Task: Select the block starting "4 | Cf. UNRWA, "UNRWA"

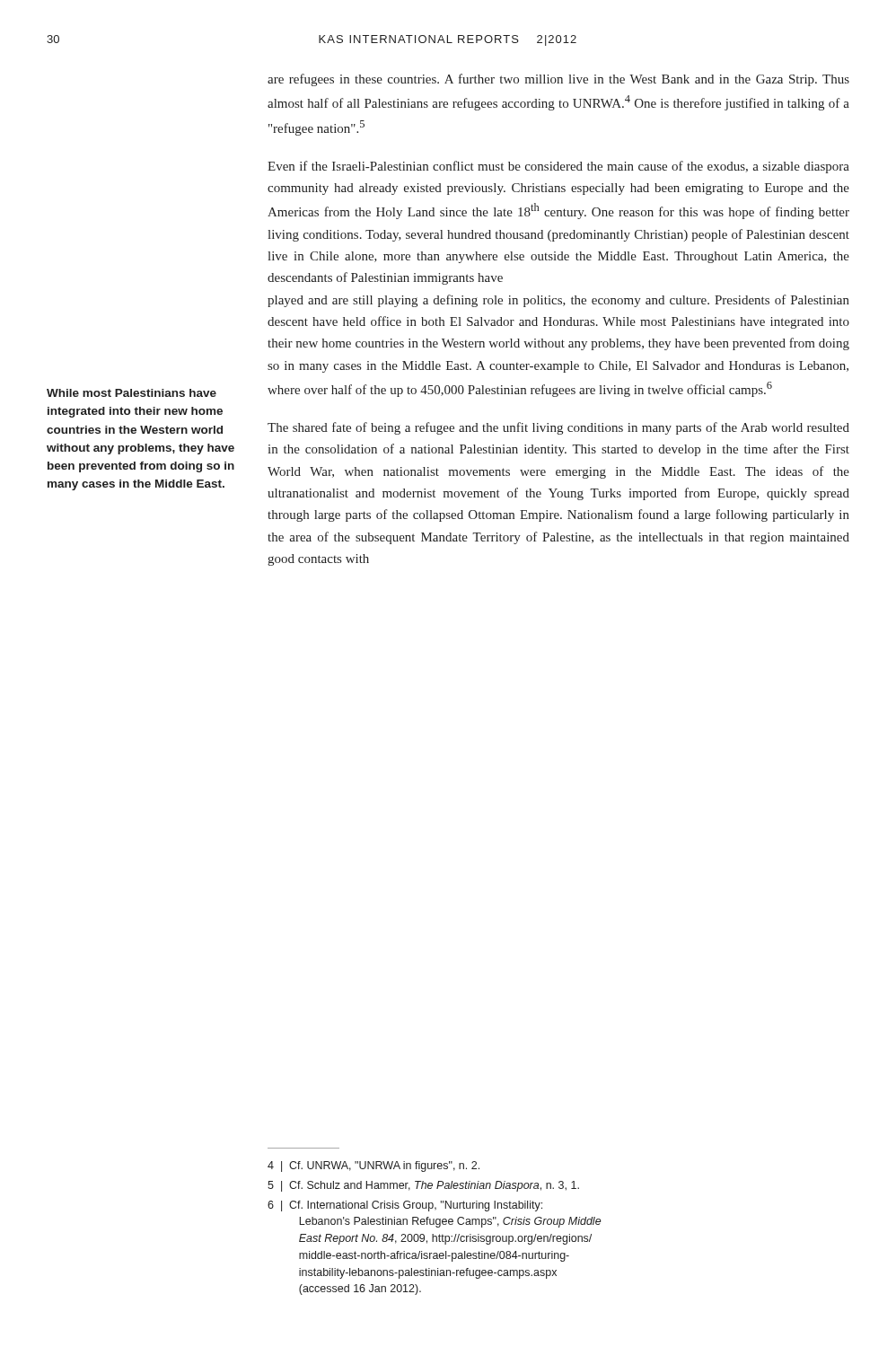Action: tap(374, 1166)
